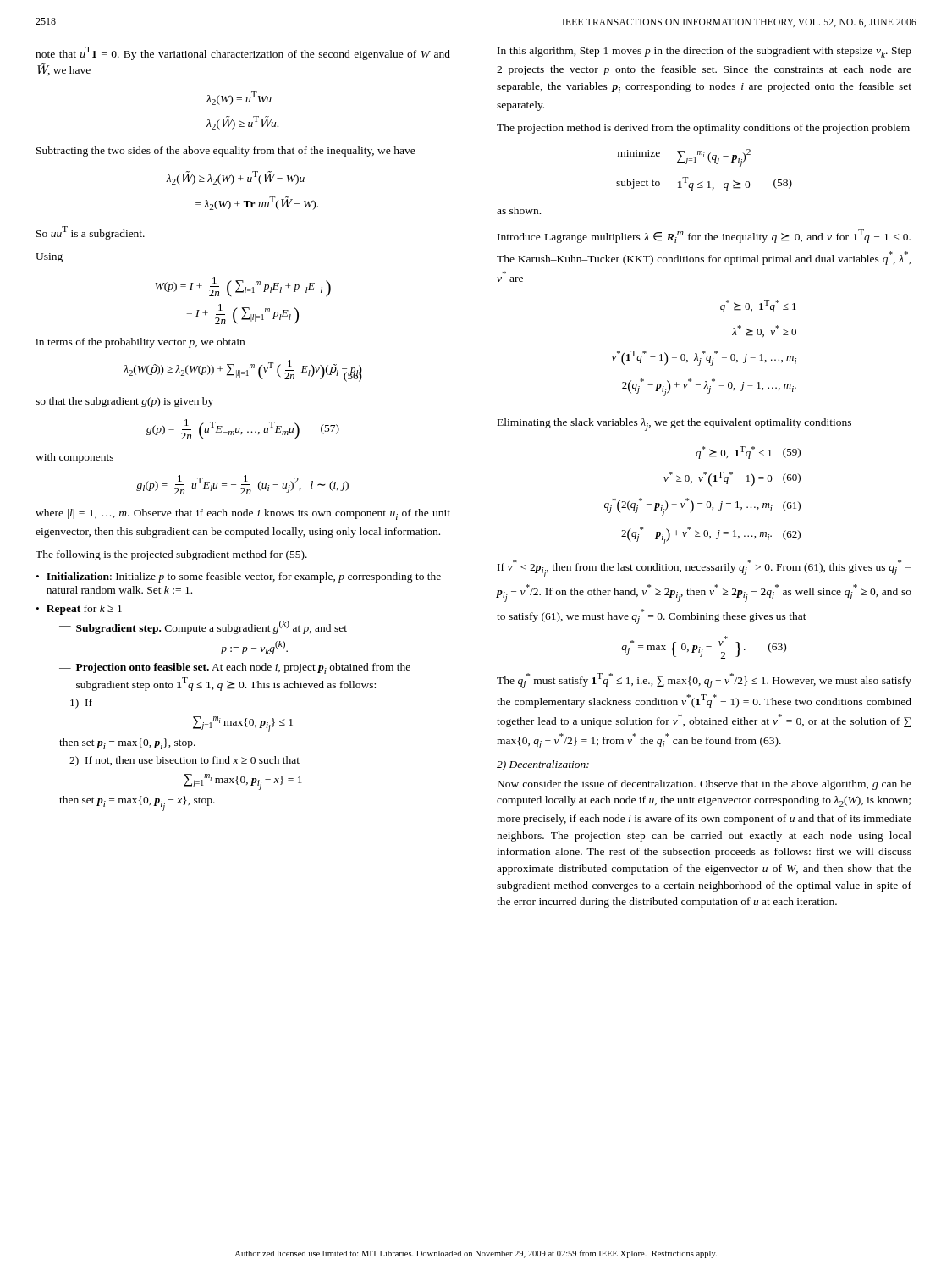
Task: Where is the passage that starts "note that uT1 = 0. By the"?
Action: [x=243, y=60]
